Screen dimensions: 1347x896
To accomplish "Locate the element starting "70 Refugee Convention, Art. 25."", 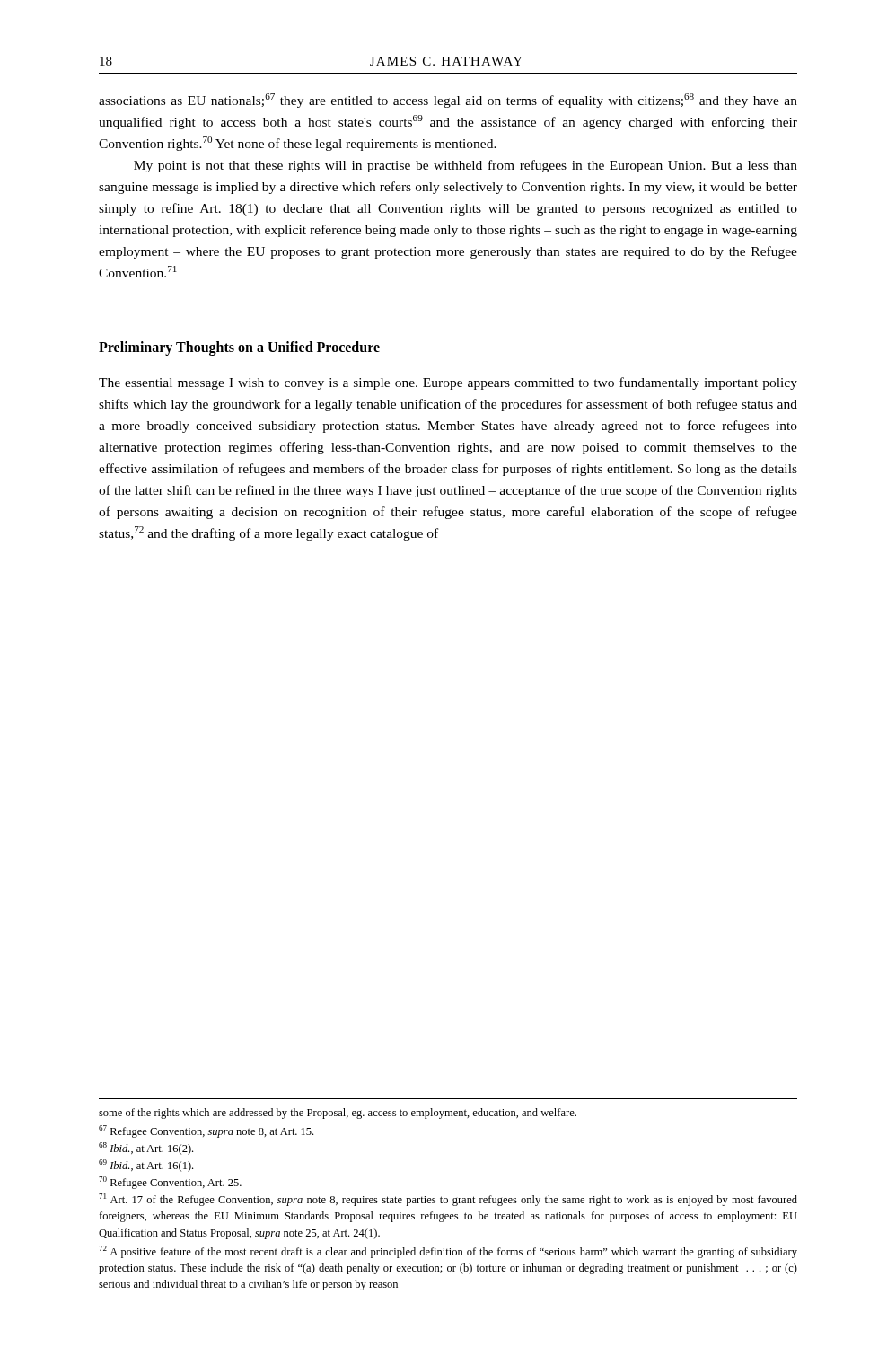I will [x=170, y=1182].
